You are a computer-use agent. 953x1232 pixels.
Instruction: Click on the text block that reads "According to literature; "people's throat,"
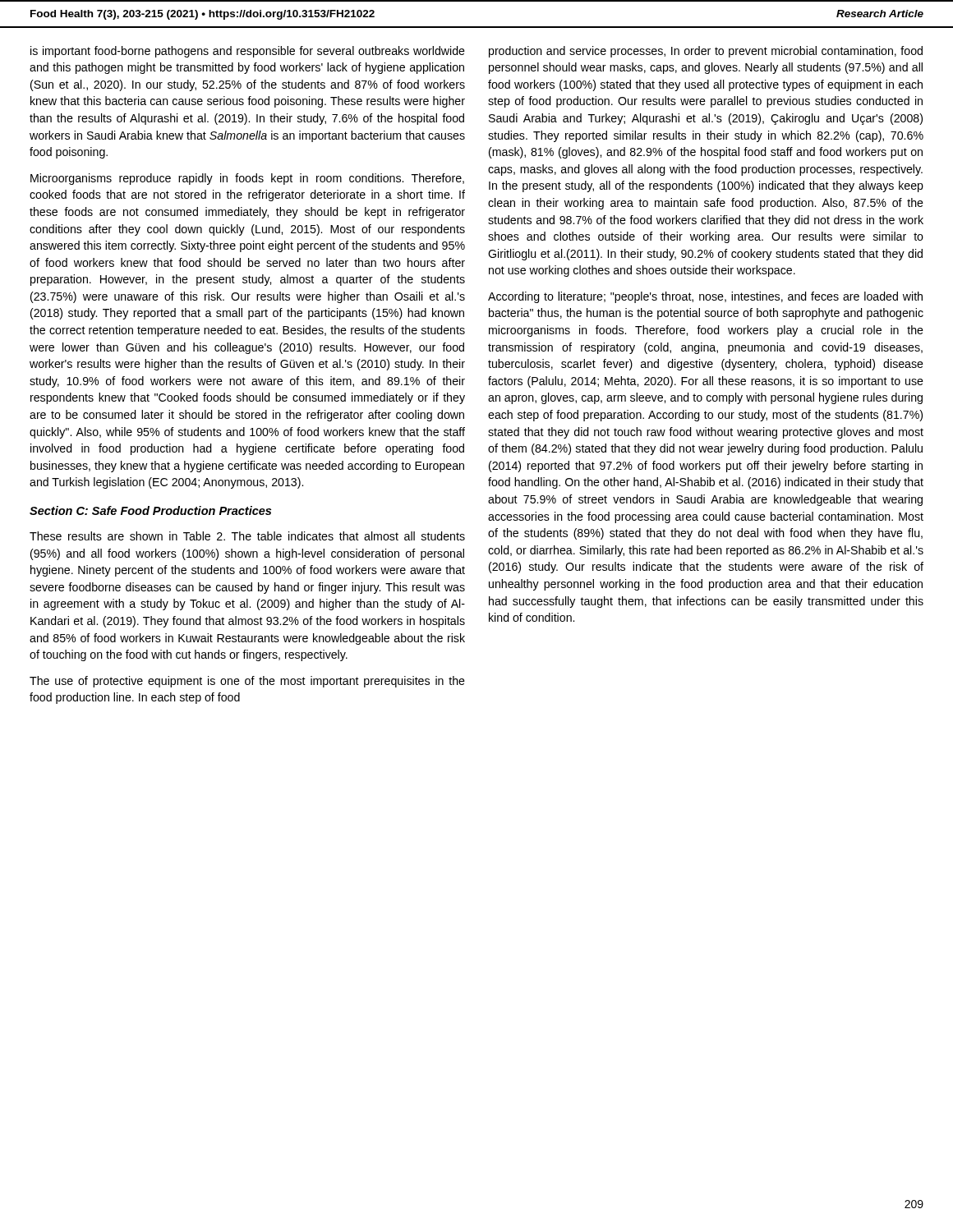706,457
